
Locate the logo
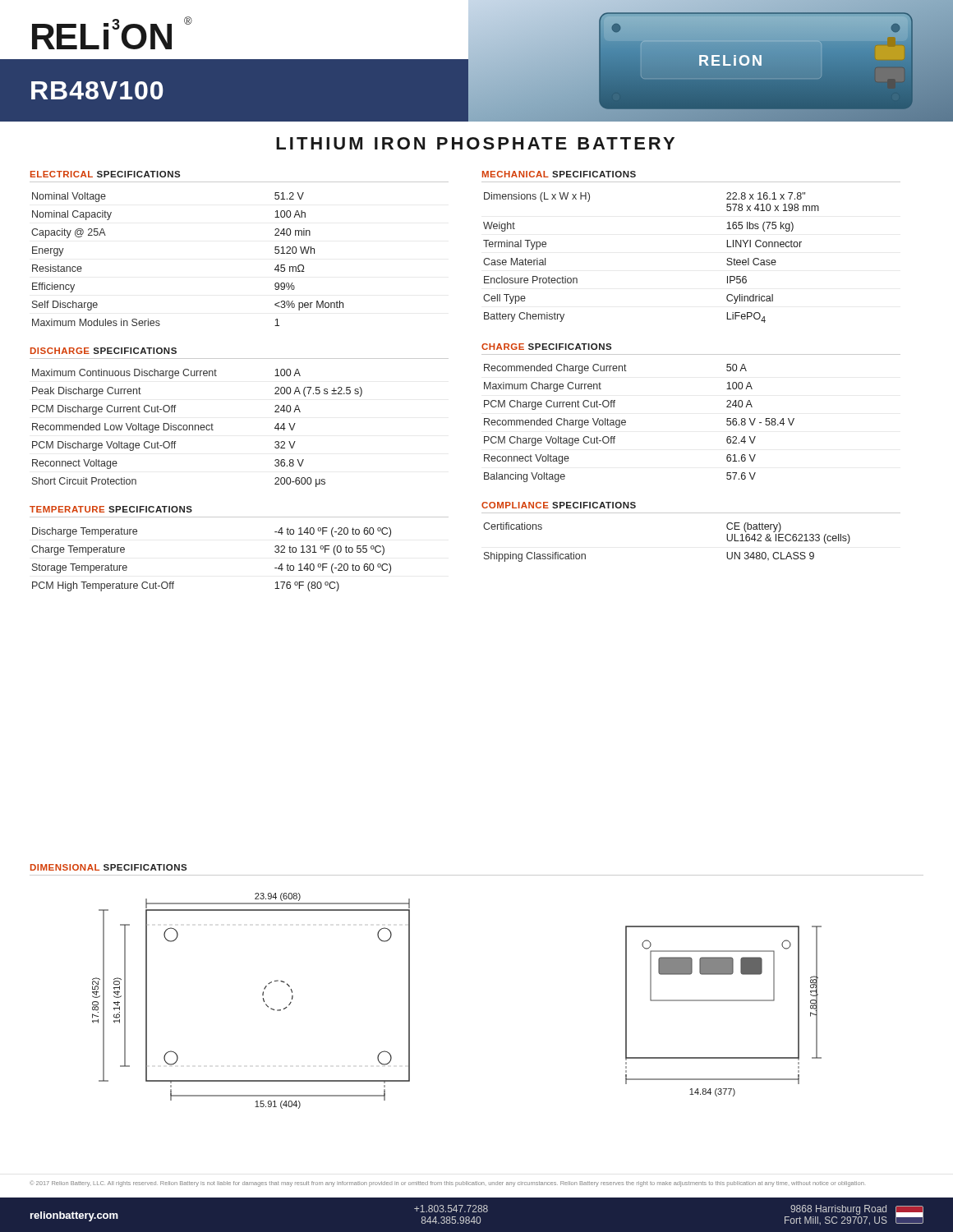(112, 37)
